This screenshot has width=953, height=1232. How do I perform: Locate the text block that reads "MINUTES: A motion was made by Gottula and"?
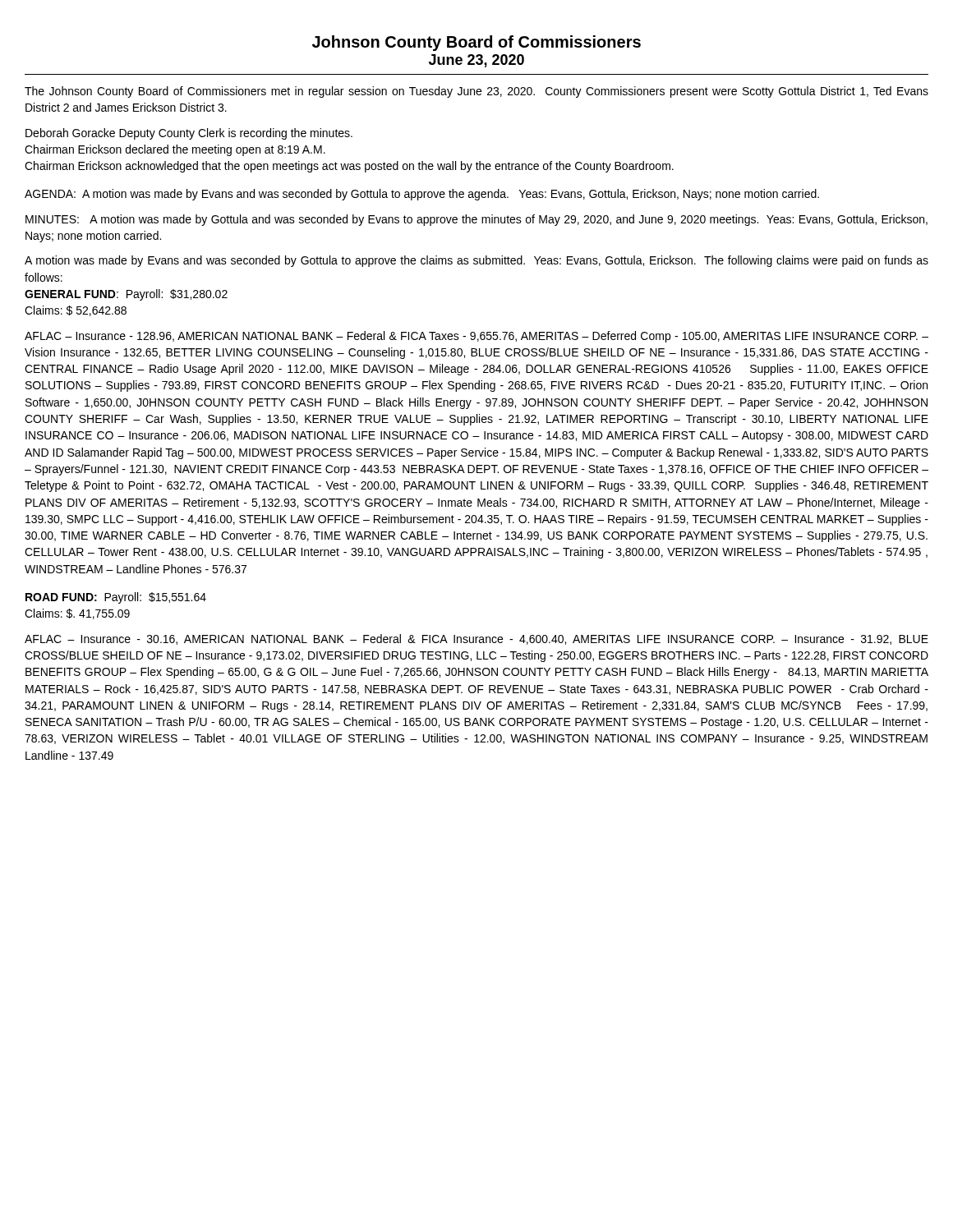[x=476, y=227]
